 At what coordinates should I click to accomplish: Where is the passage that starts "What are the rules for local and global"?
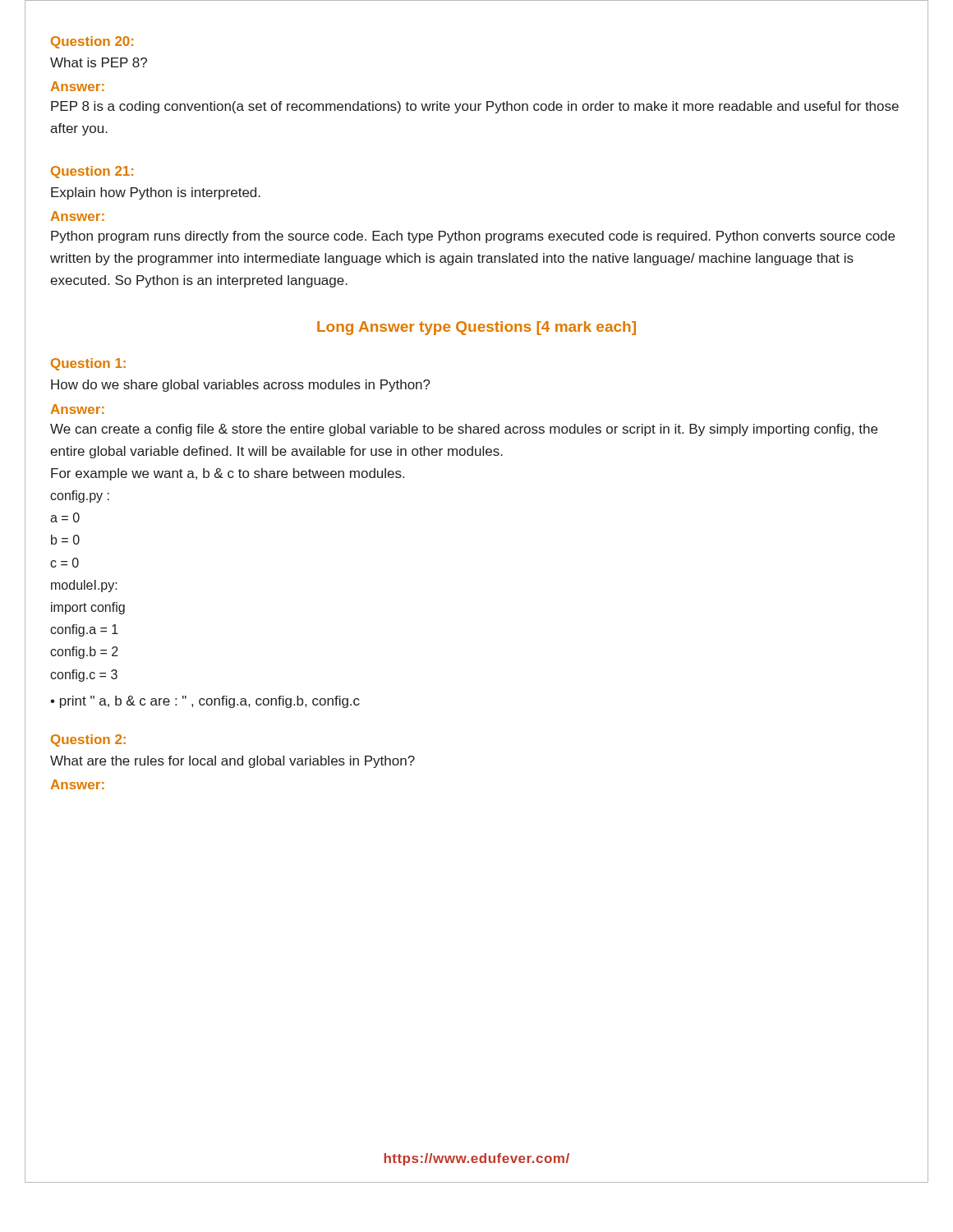(x=233, y=761)
